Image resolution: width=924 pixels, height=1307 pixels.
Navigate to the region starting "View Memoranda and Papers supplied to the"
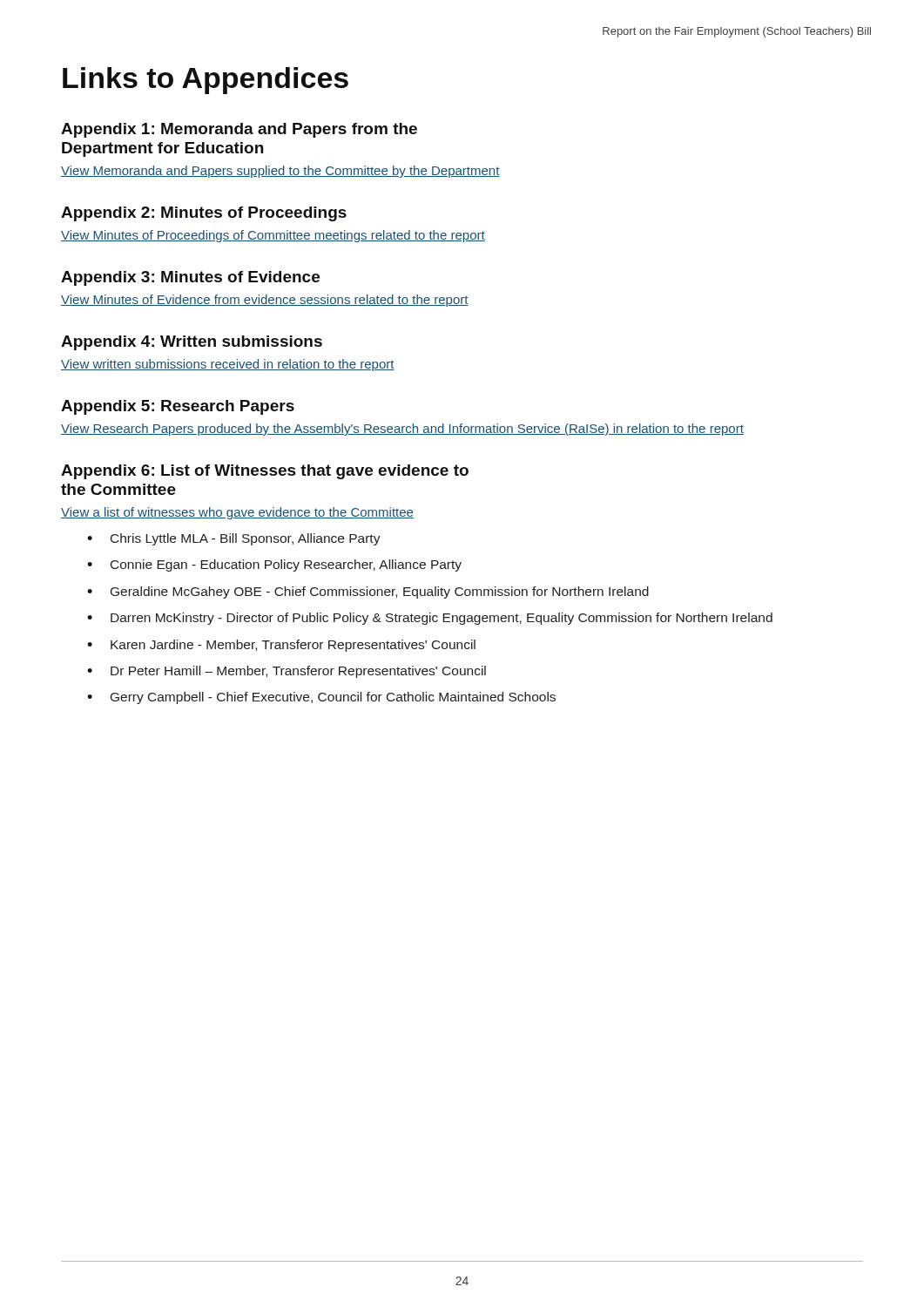click(x=280, y=170)
